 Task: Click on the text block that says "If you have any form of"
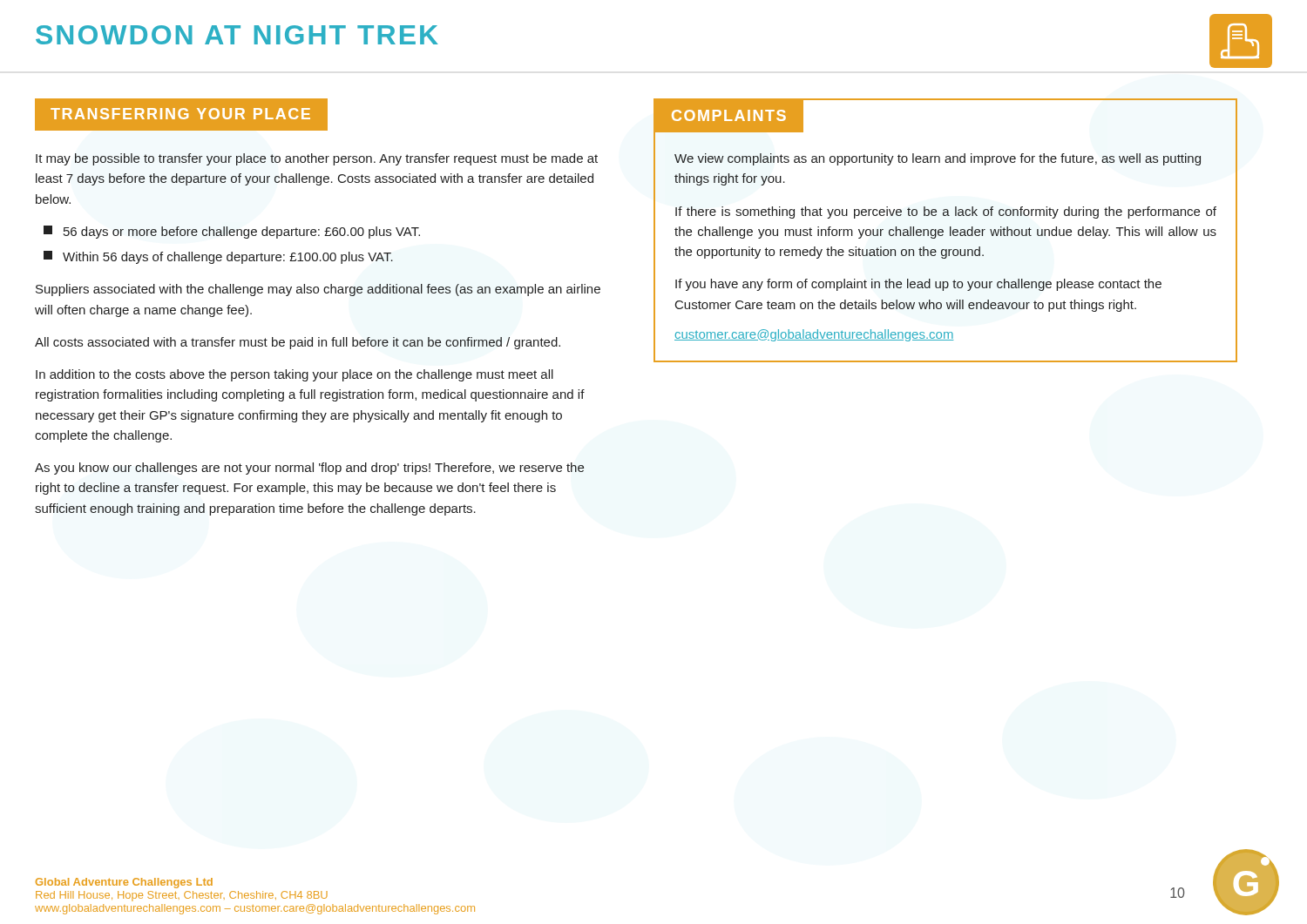pyautogui.click(x=918, y=294)
